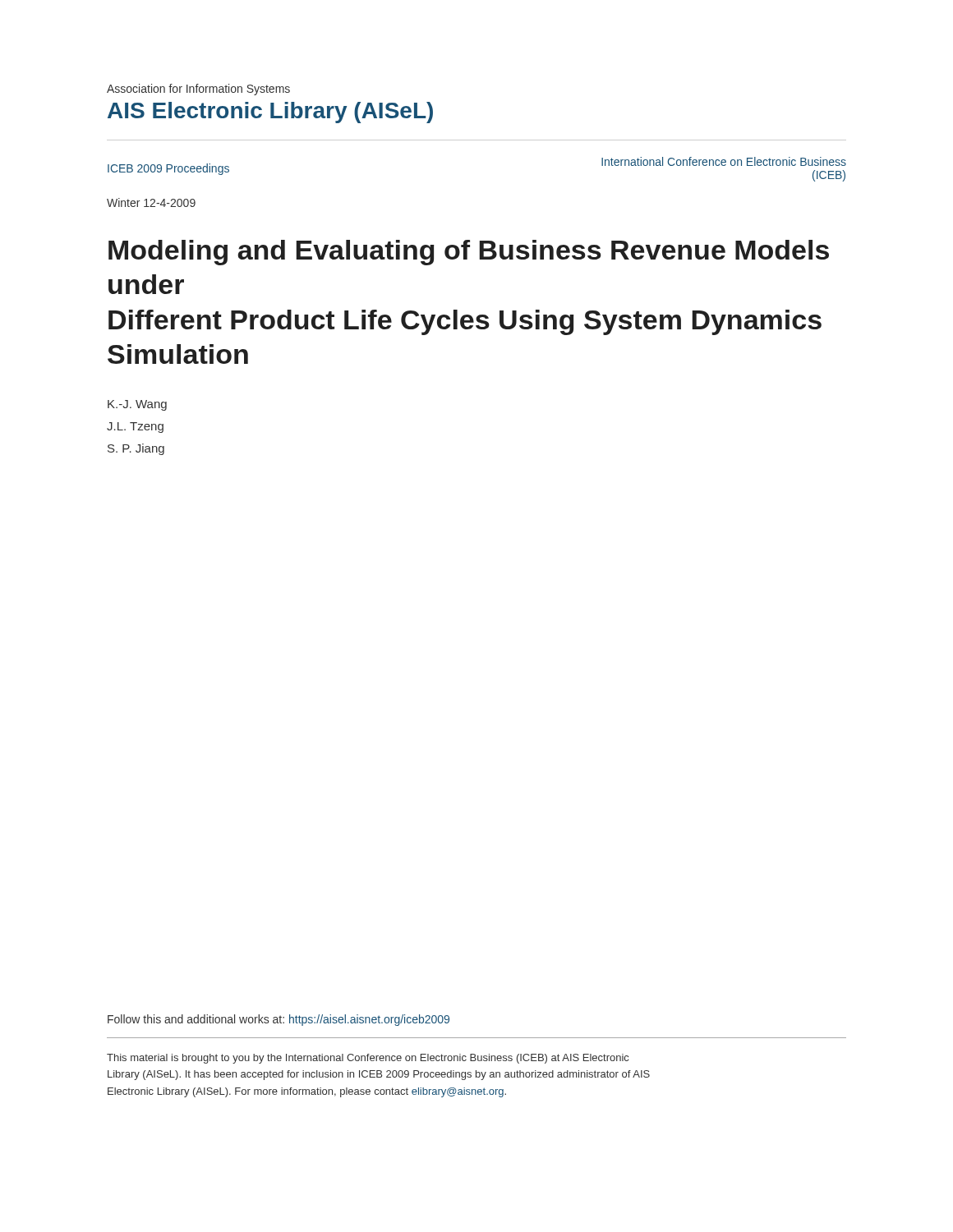Find the region starting "Winter 12-4-2009"

151,203
